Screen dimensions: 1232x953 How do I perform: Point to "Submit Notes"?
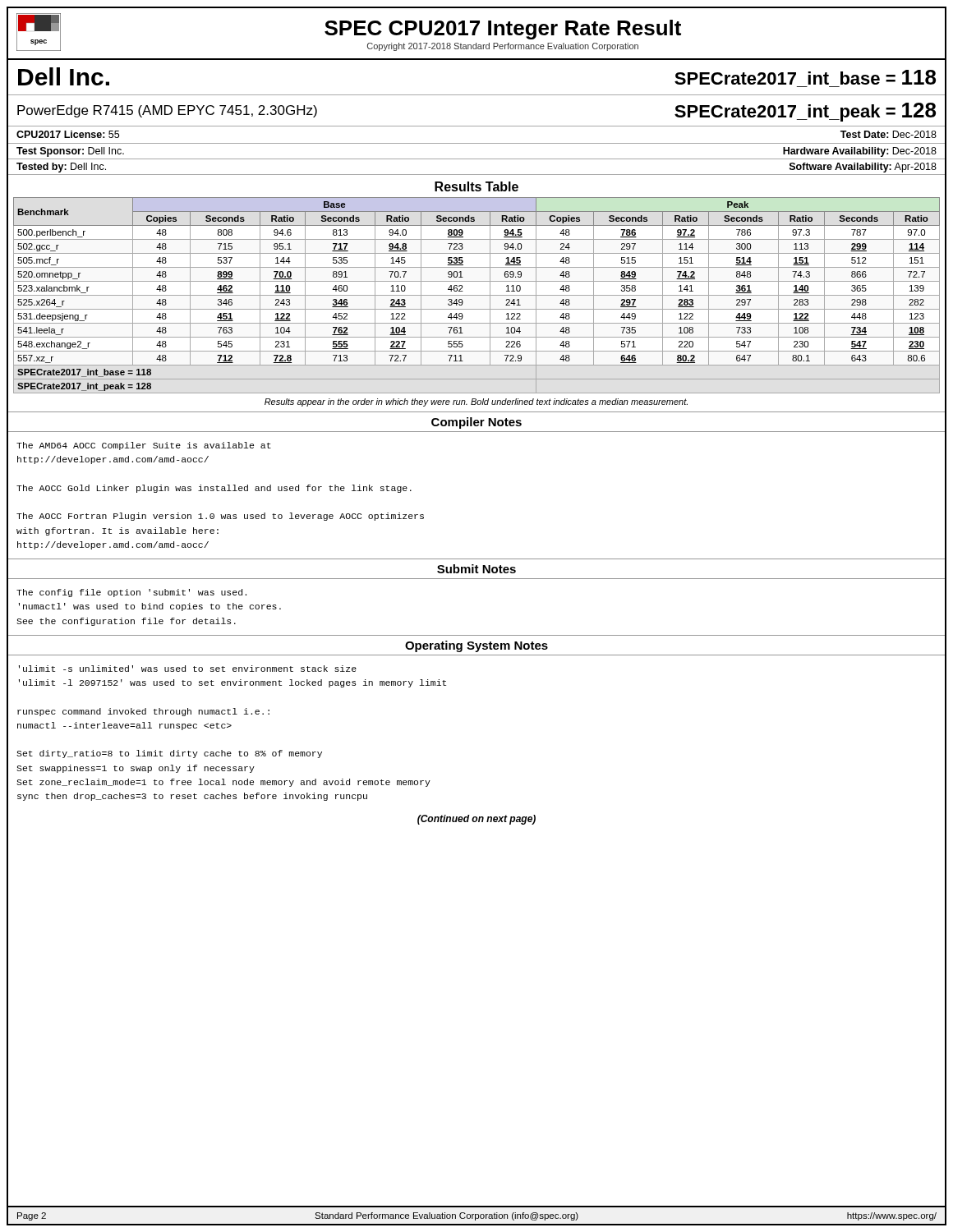point(476,569)
